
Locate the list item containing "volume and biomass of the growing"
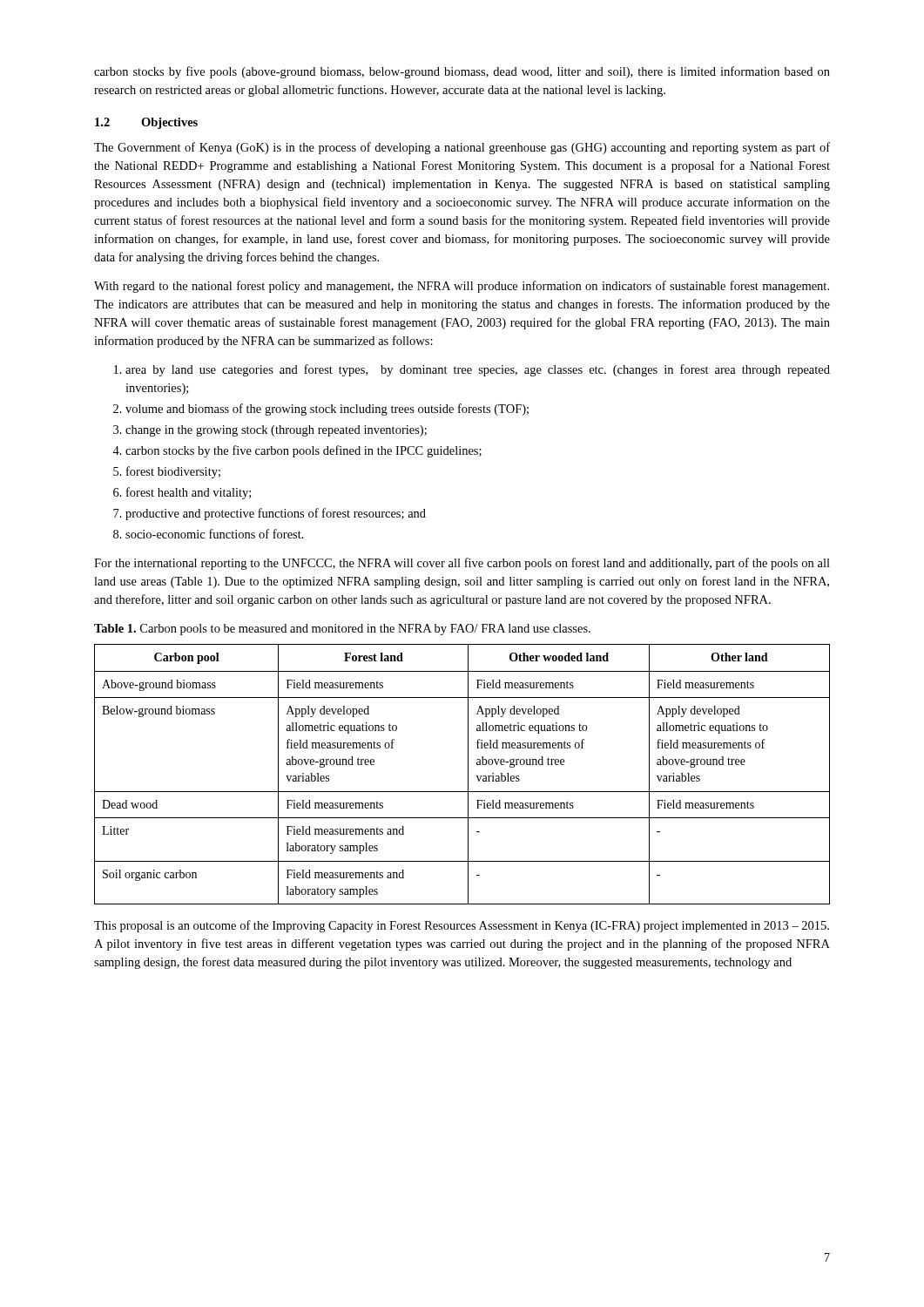click(327, 409)
